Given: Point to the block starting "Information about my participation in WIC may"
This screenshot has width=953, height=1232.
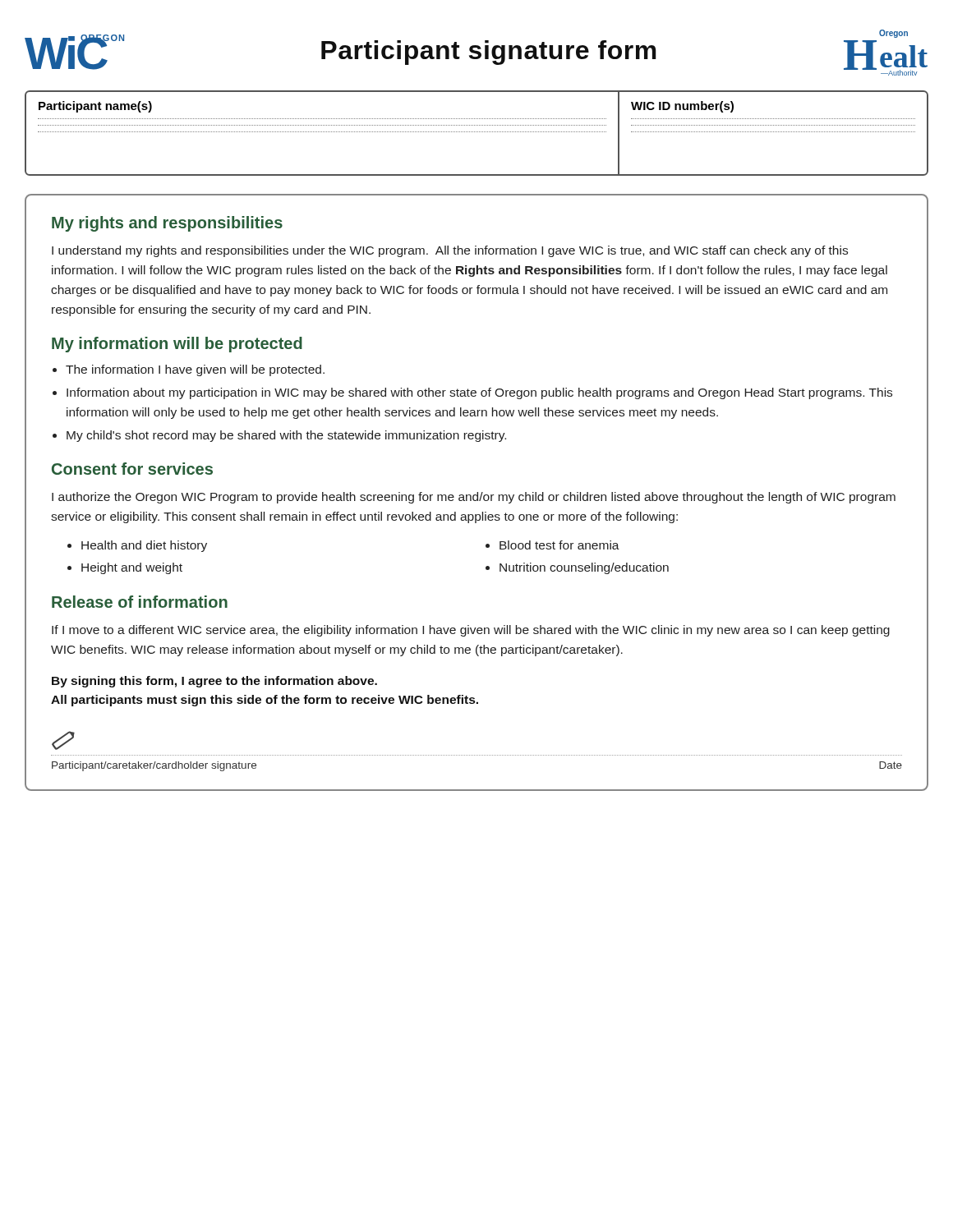Looking at the screenshot, I should click(x=484, y=402).
